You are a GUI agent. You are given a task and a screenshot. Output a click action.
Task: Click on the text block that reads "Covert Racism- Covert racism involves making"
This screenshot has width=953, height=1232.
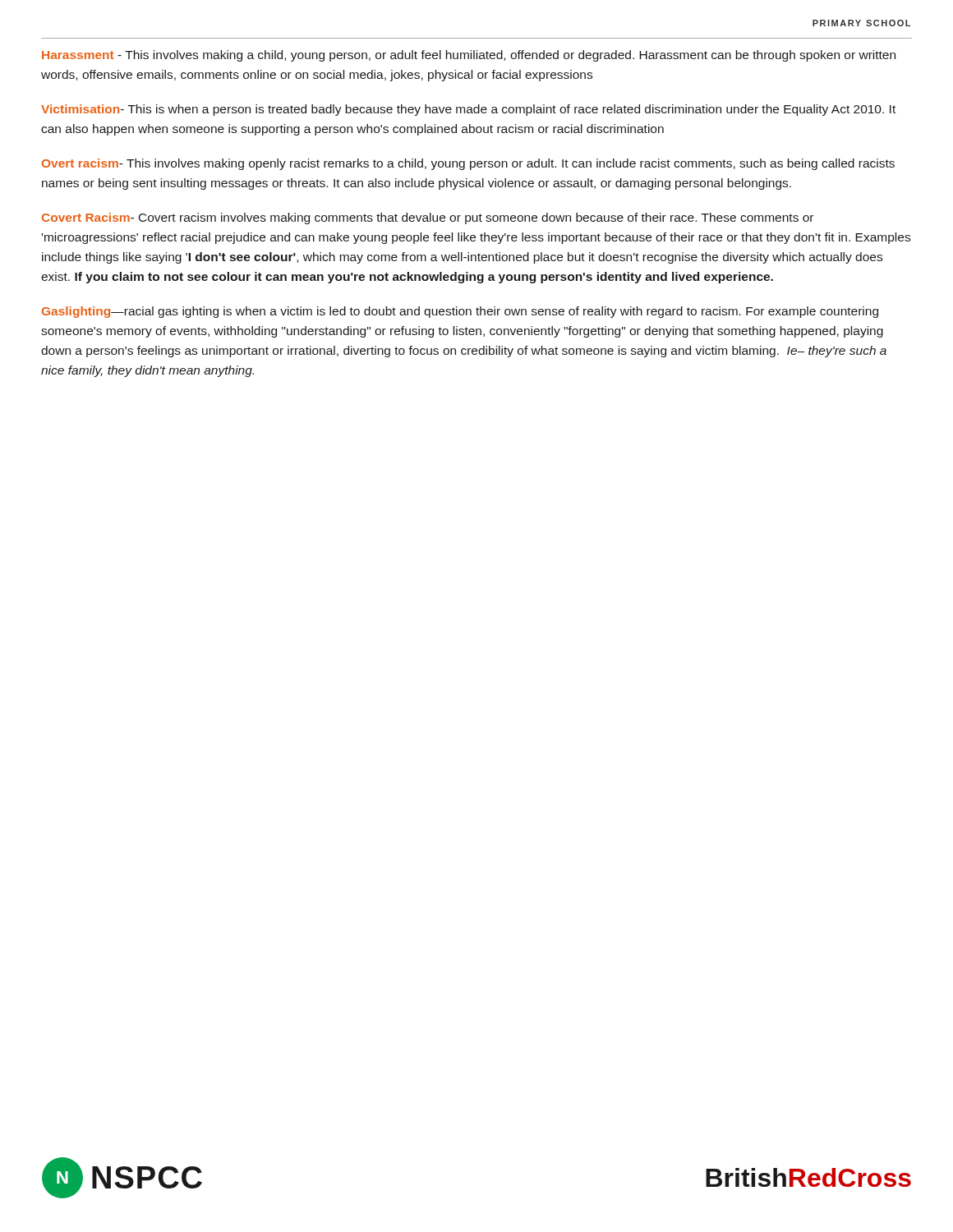(x=476, y=247)
